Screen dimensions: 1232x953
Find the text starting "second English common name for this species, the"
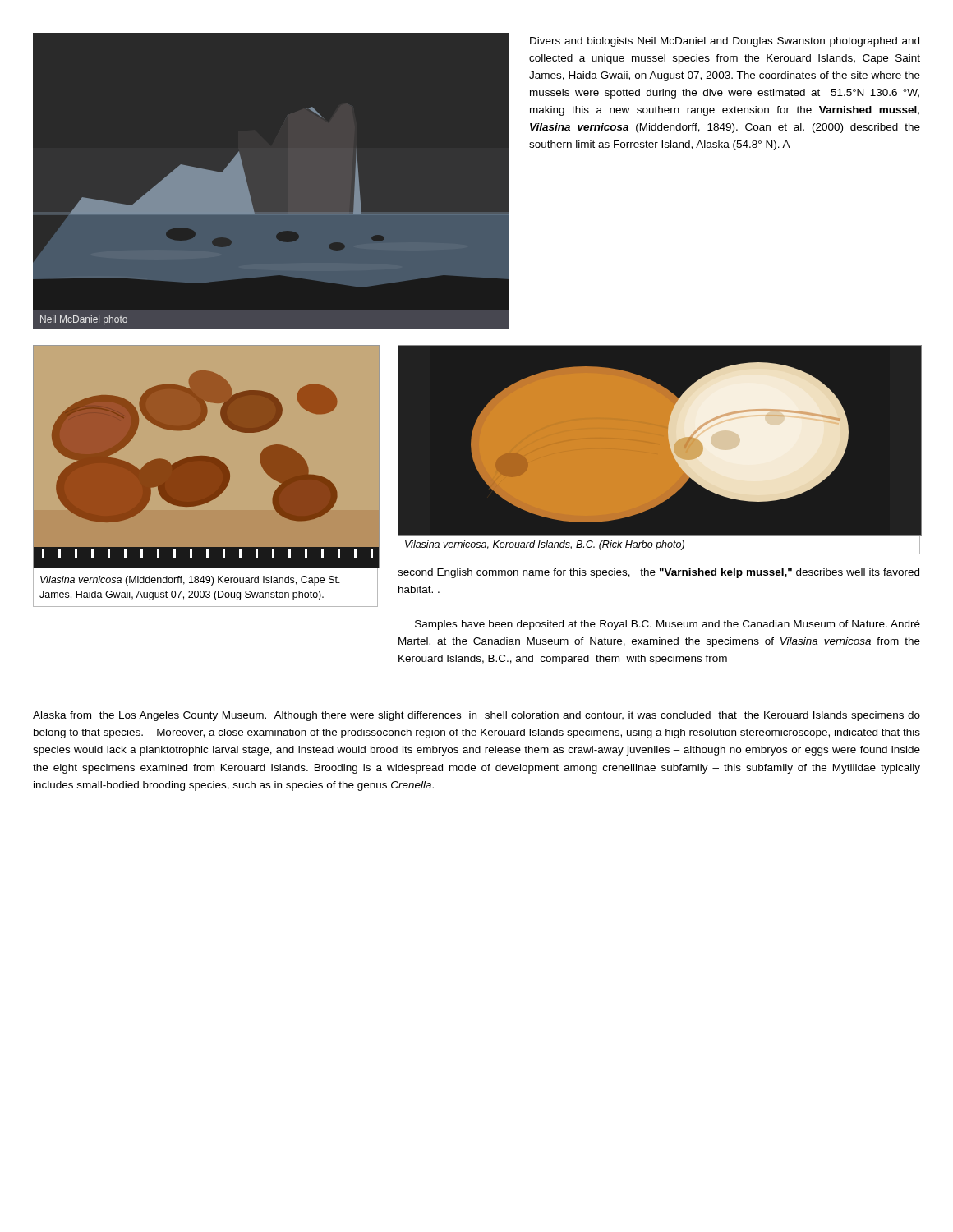(659, 615)
